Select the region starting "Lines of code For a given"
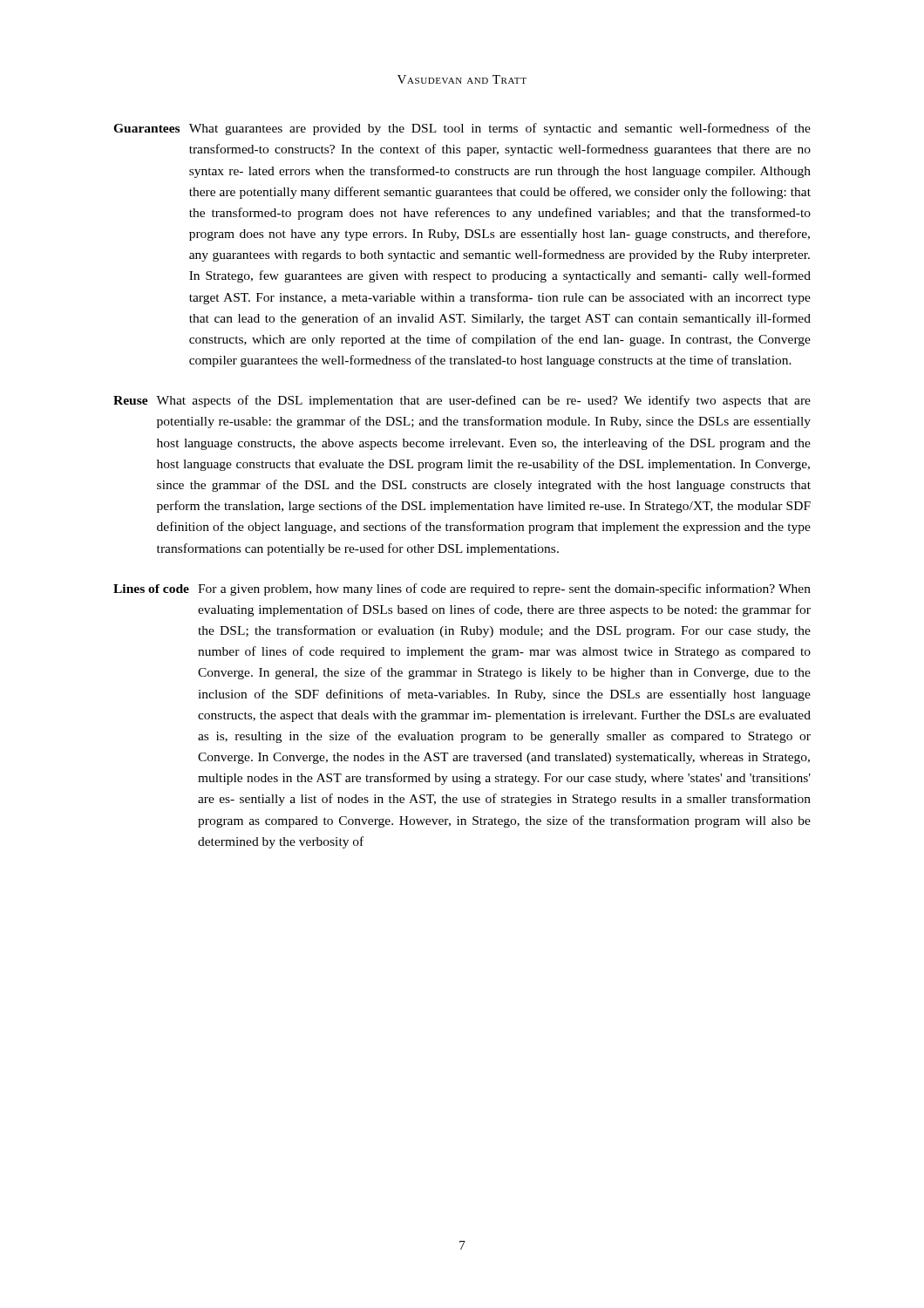 [462, 715]
